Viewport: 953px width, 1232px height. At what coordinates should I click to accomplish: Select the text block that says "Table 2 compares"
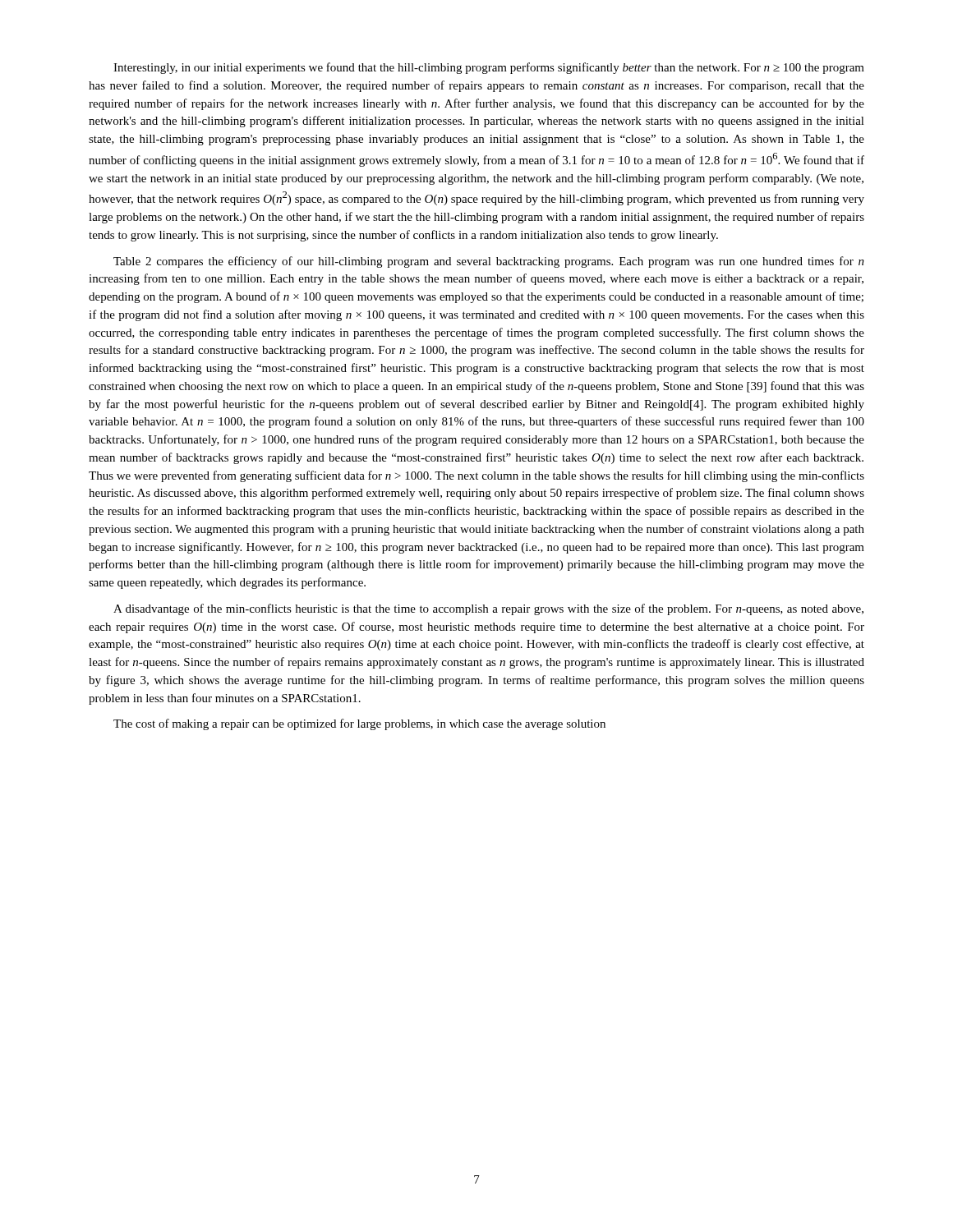click(x=476, y=422)
